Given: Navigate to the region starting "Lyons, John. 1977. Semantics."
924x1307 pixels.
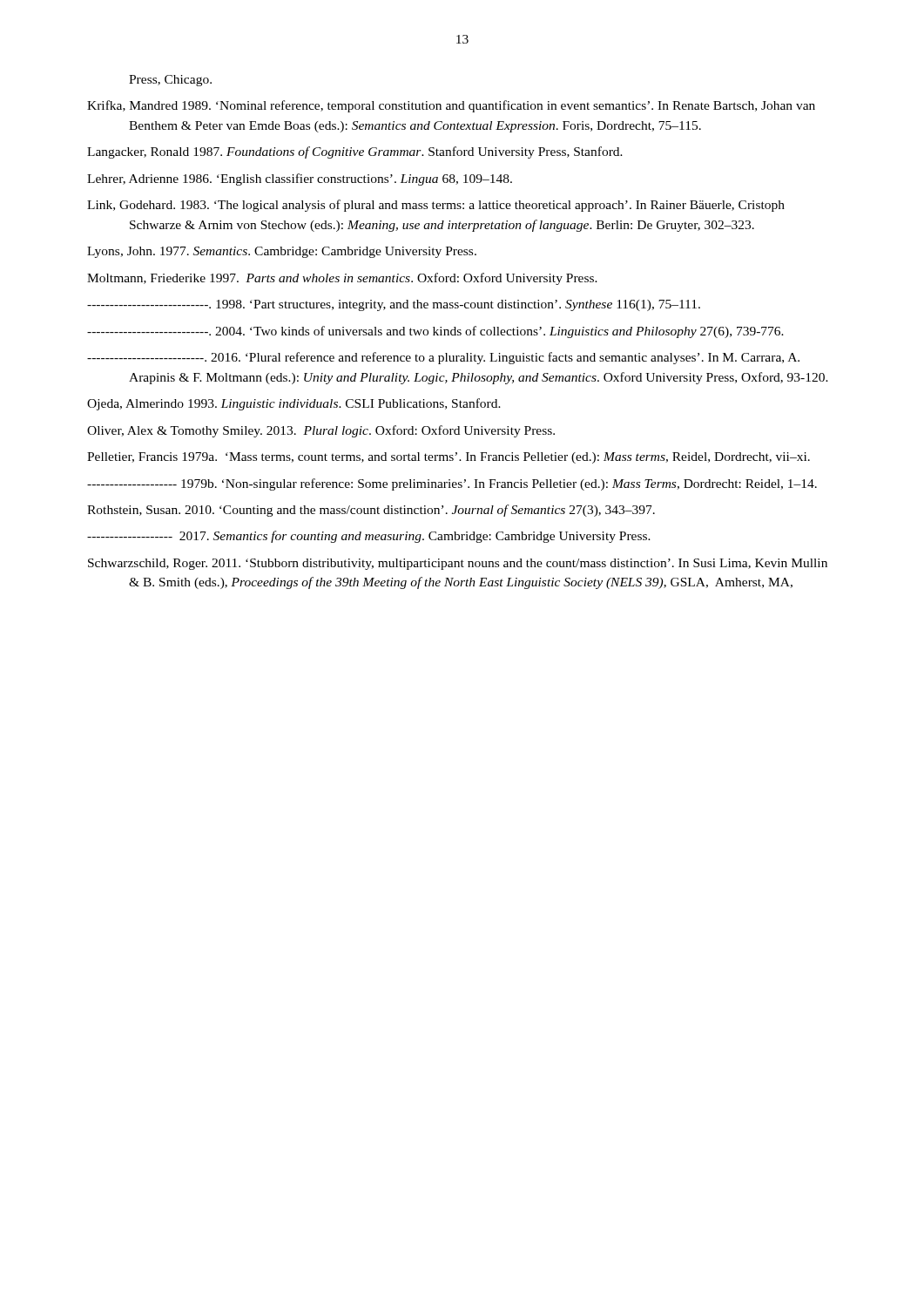Looking at the screenshot, I should pyautogui.click(x=282, y=251).
